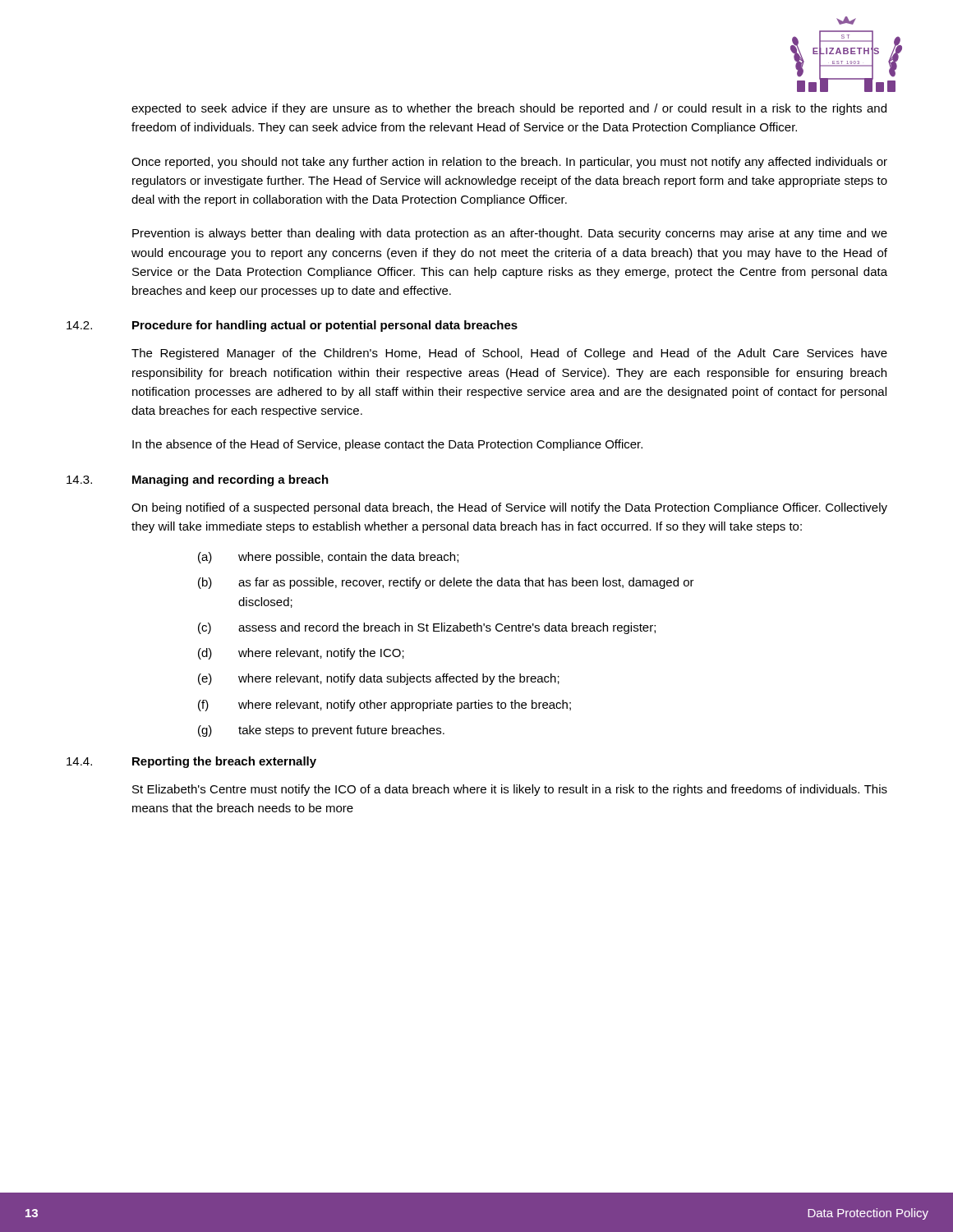Click on the list item that reads "(c) assess and record the breach in"

[x=542, y=627]
